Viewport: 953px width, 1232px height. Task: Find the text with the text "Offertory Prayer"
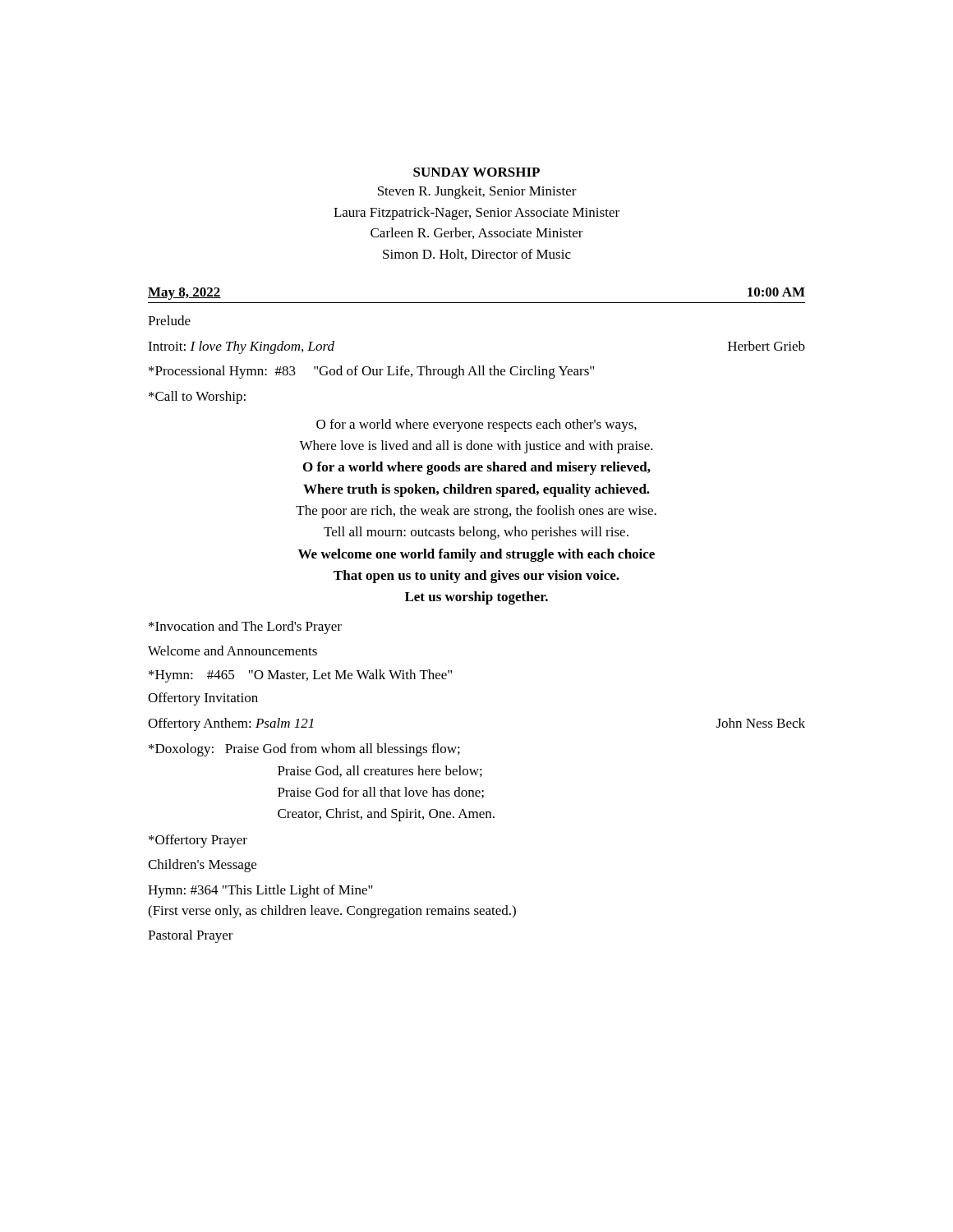click(x=198, y=839)
